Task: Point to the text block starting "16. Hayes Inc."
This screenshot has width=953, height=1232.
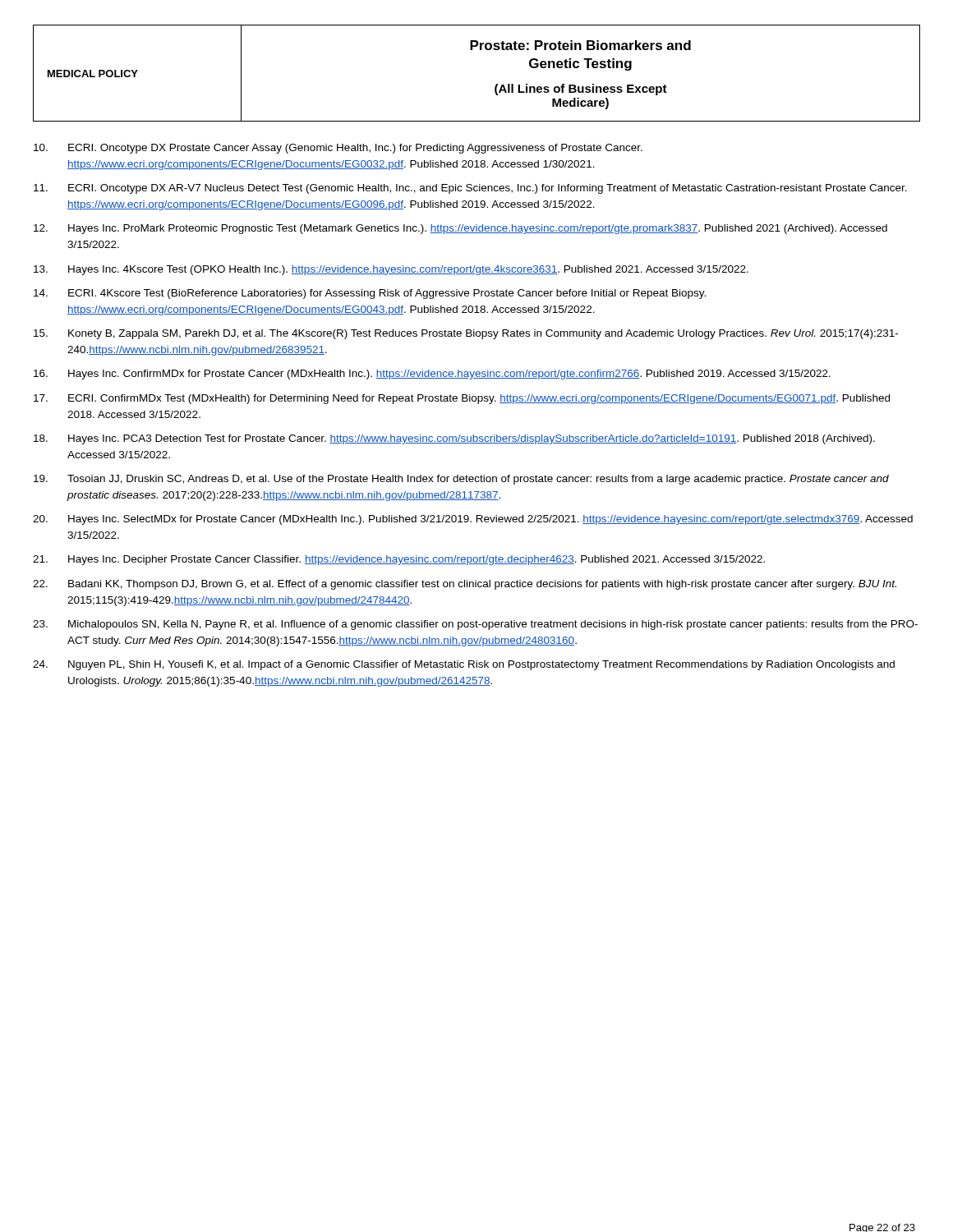Action: click(x=476, y=374)
